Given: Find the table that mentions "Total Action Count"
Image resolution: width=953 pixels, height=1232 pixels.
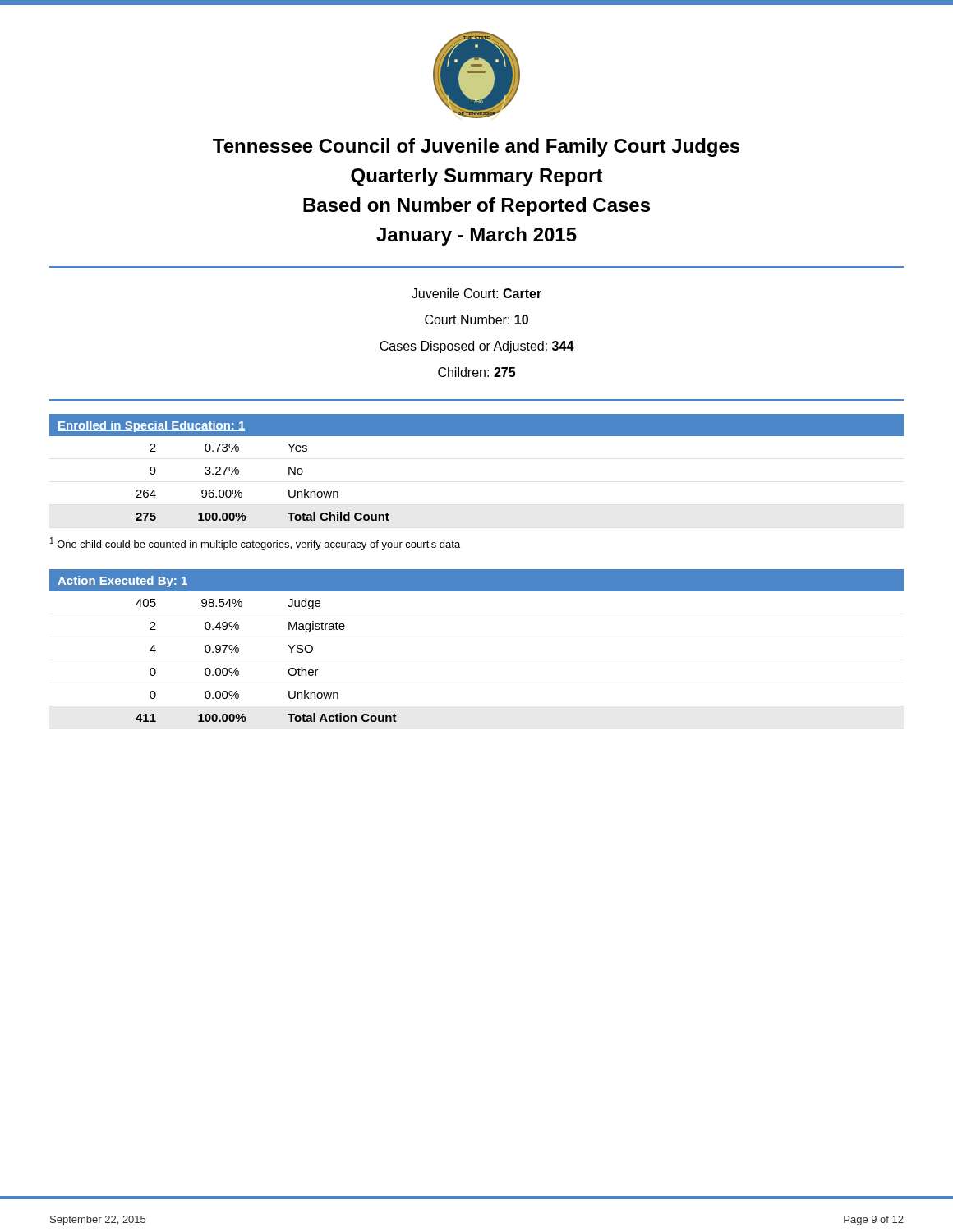Looking at the screenshot, I should coord(476,660).
